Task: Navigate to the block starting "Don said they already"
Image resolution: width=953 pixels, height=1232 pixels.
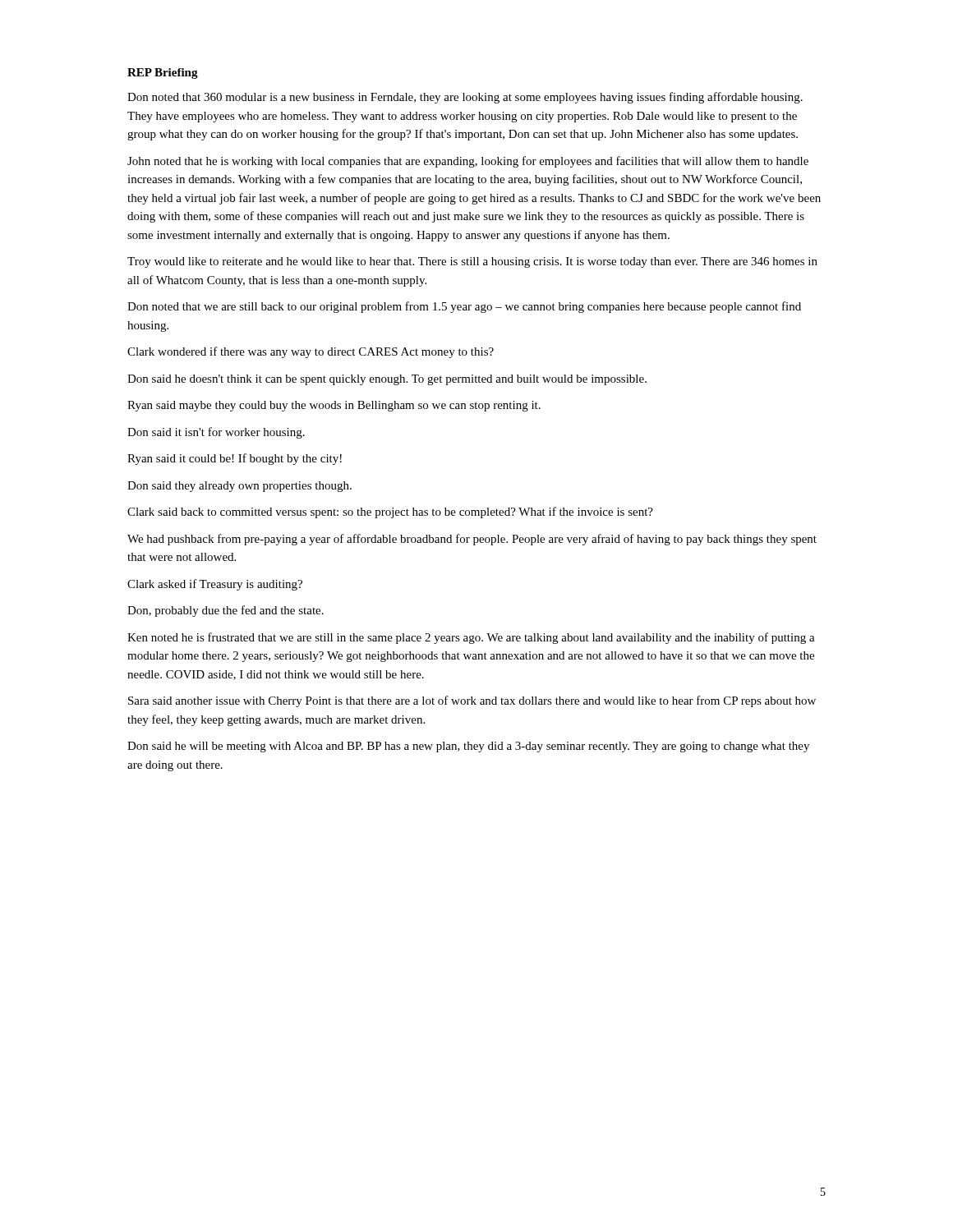Action: (240, 485)
